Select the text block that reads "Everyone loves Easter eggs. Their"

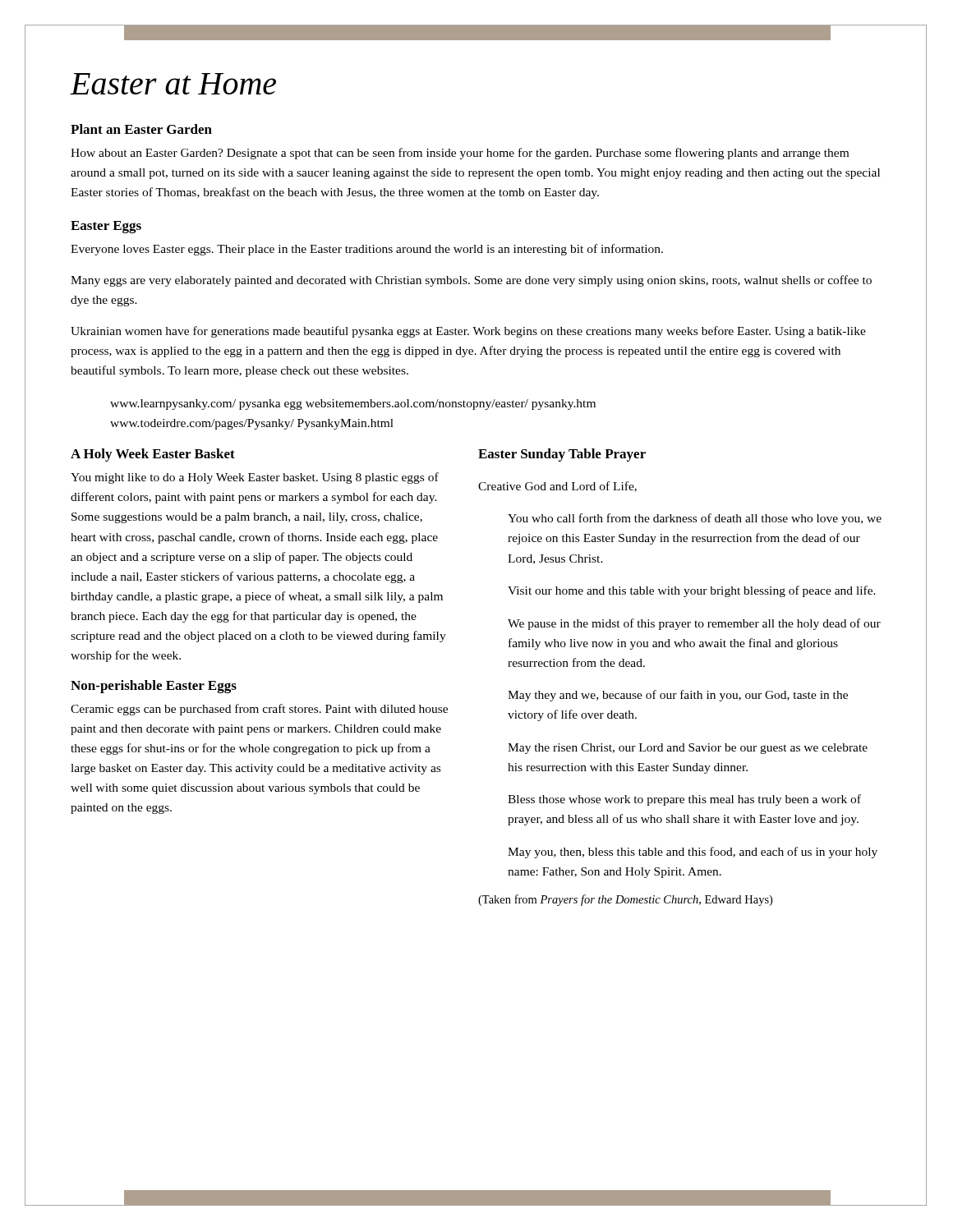click(x=476, y=249)
